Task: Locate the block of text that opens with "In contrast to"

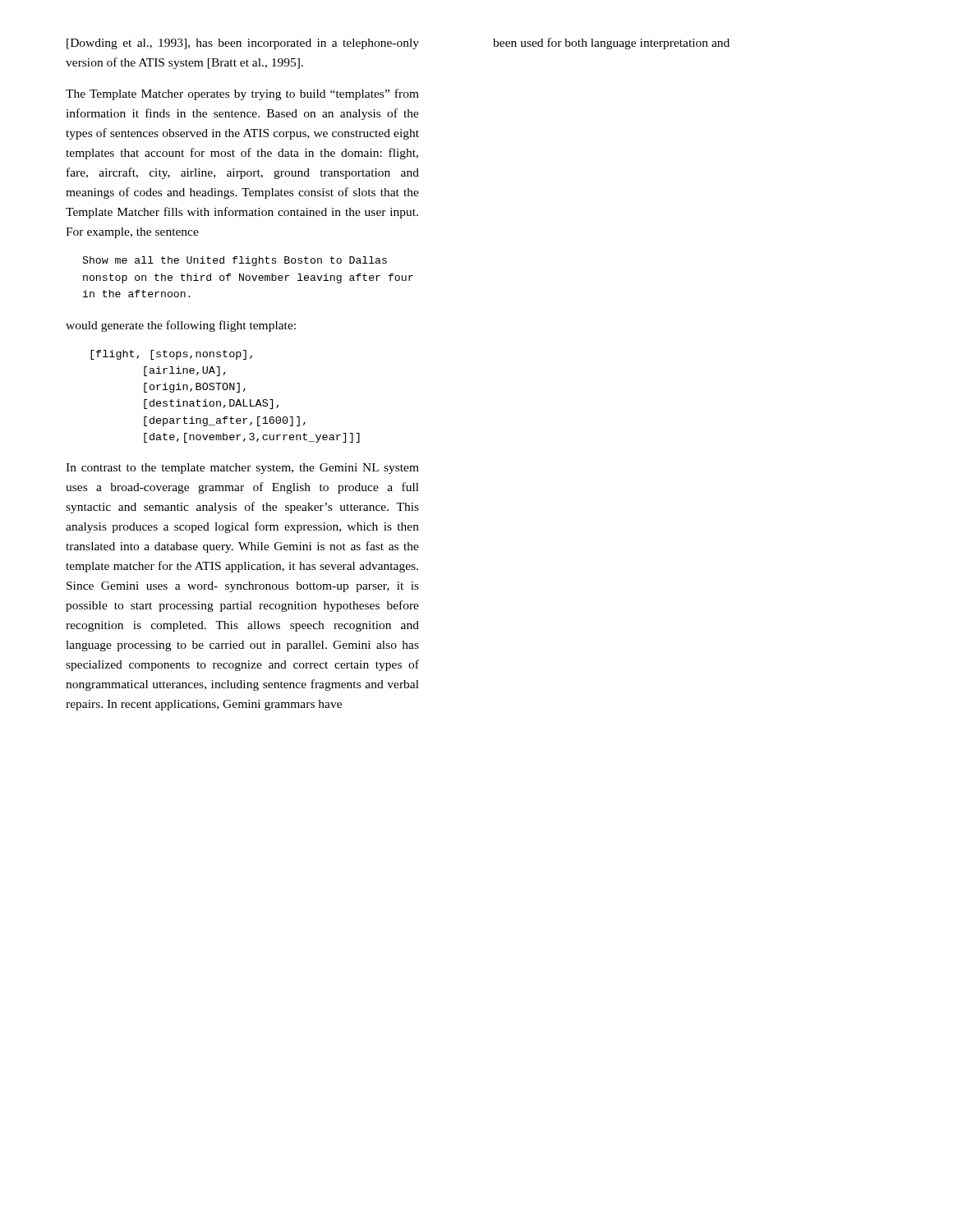Action: click(242, 585)
